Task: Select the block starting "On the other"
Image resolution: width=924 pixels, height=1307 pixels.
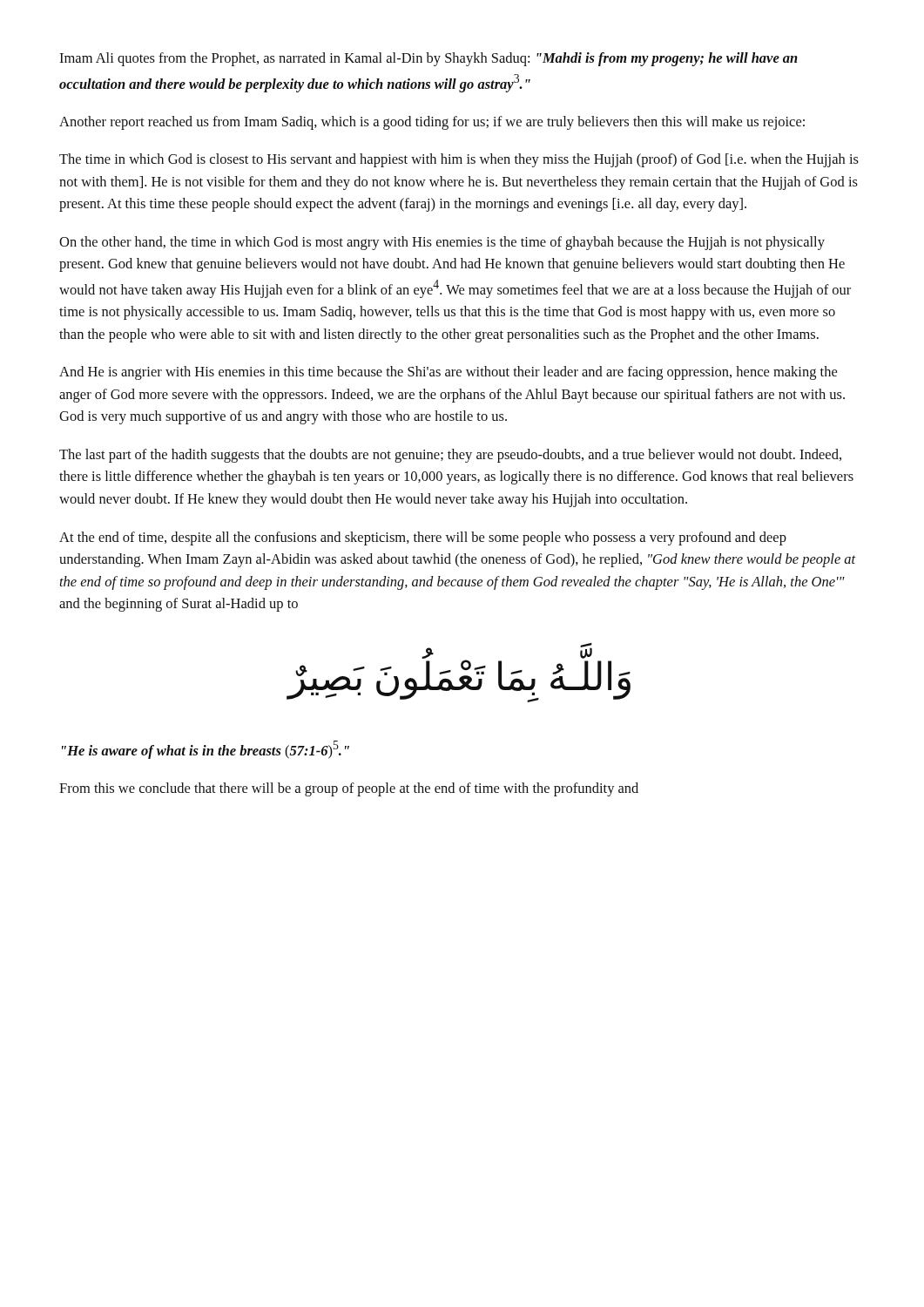Action: coord(455,288)
